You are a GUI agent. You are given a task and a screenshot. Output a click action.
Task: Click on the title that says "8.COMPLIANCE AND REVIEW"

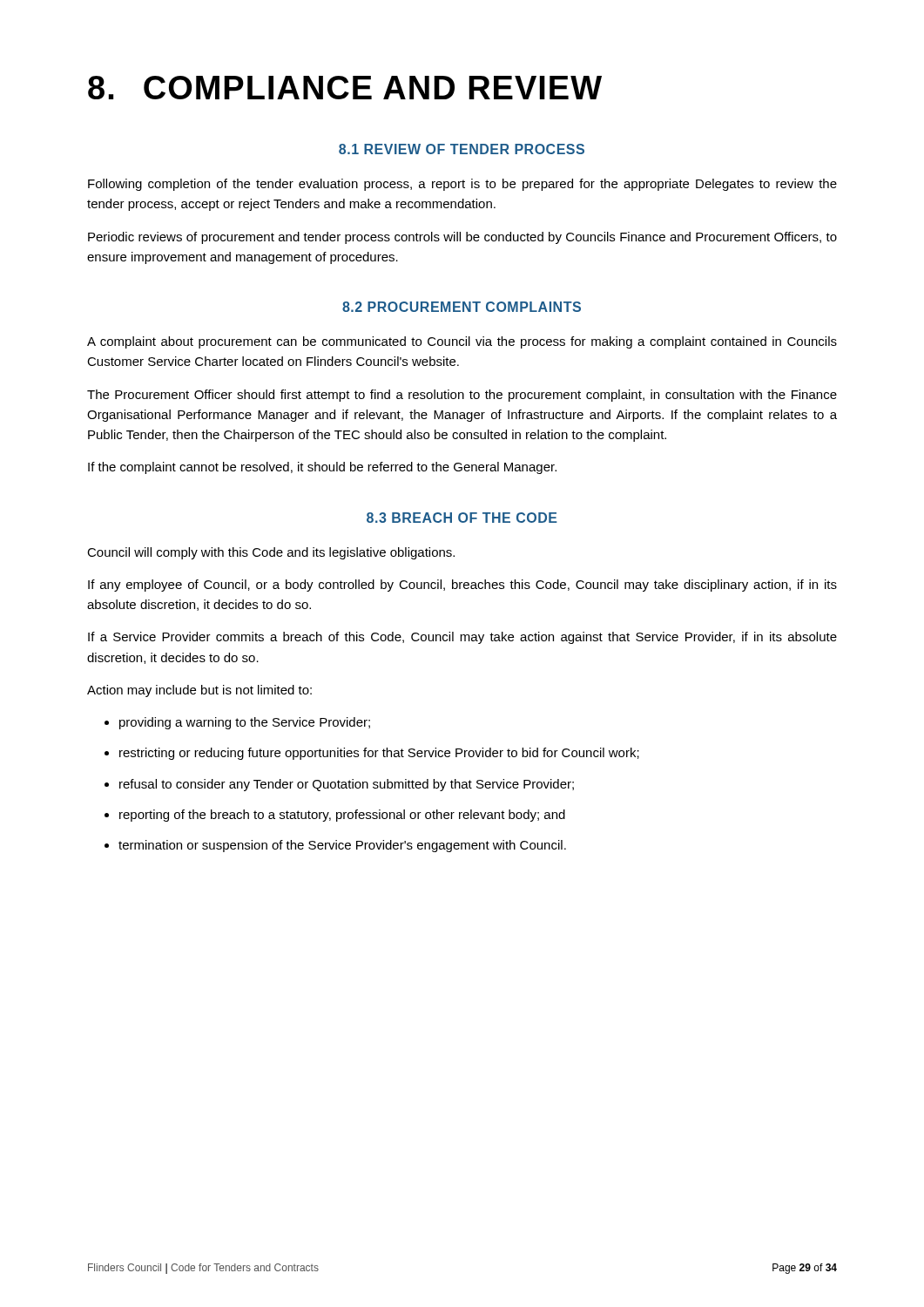click(462, 88)
